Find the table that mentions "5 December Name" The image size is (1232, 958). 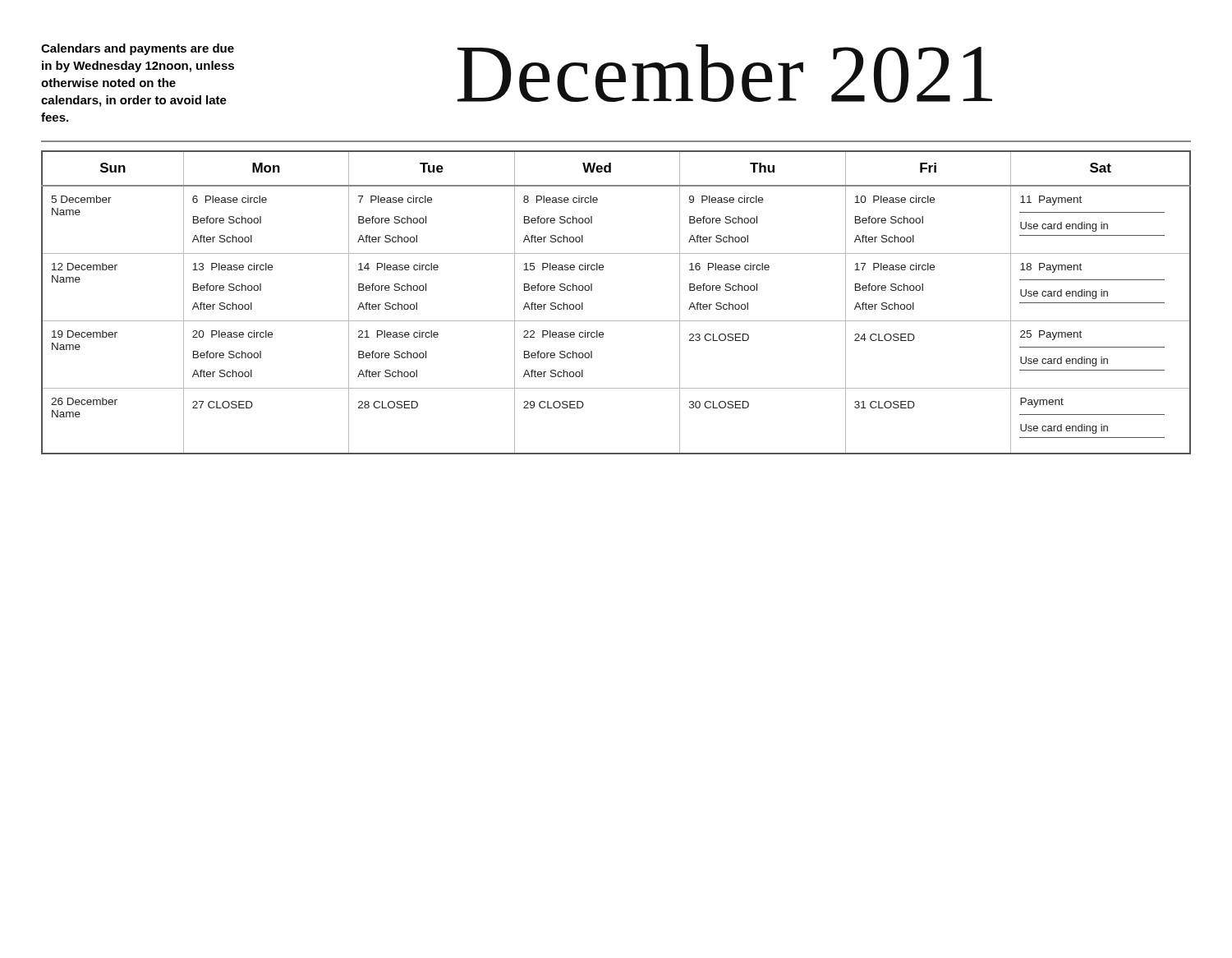click(x=616, y=302)
